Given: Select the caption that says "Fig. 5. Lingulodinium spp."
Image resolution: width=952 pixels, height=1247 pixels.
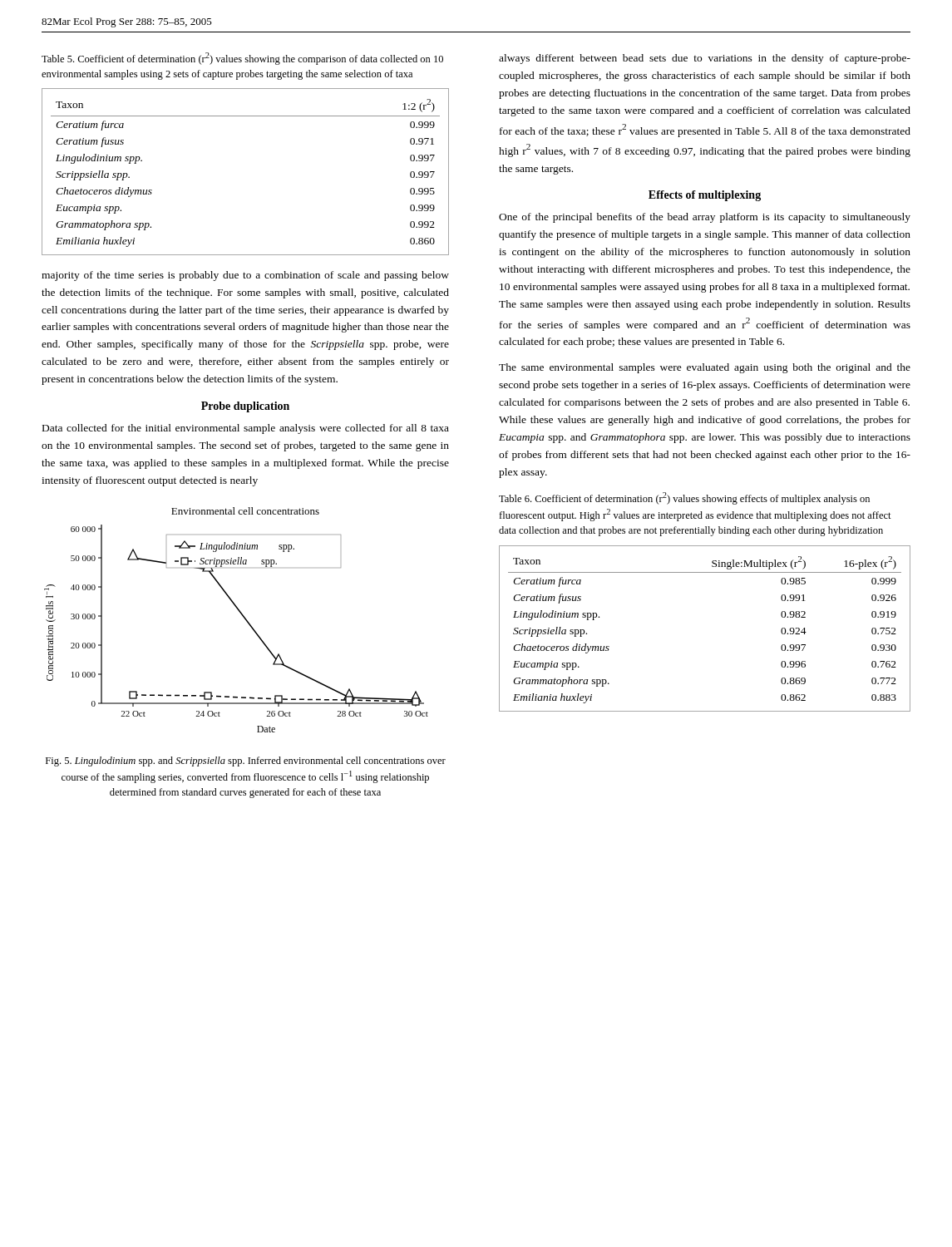Looking at the screenshot, I should tap(245, 776).
